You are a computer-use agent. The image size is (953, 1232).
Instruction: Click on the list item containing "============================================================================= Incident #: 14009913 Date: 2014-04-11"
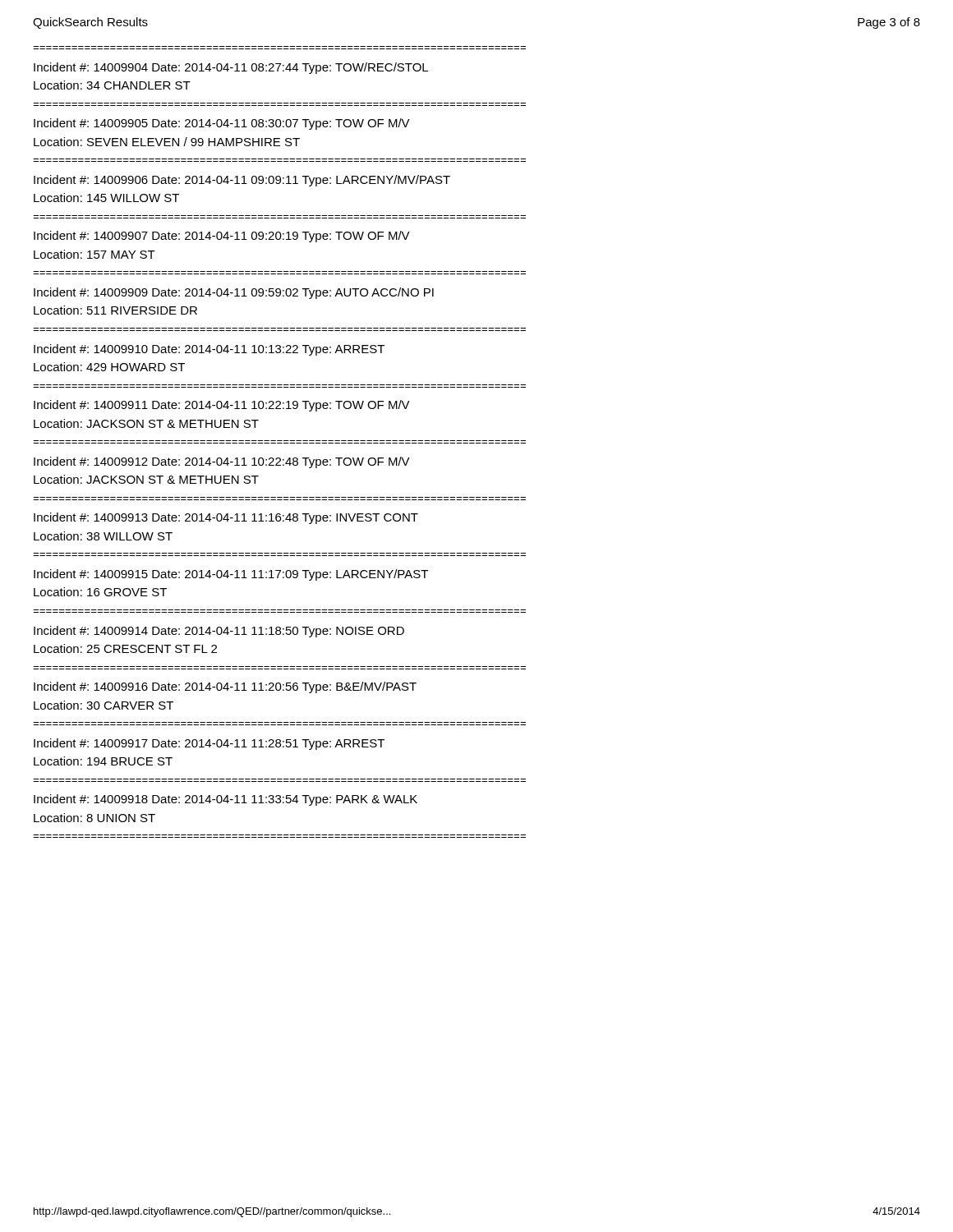point(226,518)
